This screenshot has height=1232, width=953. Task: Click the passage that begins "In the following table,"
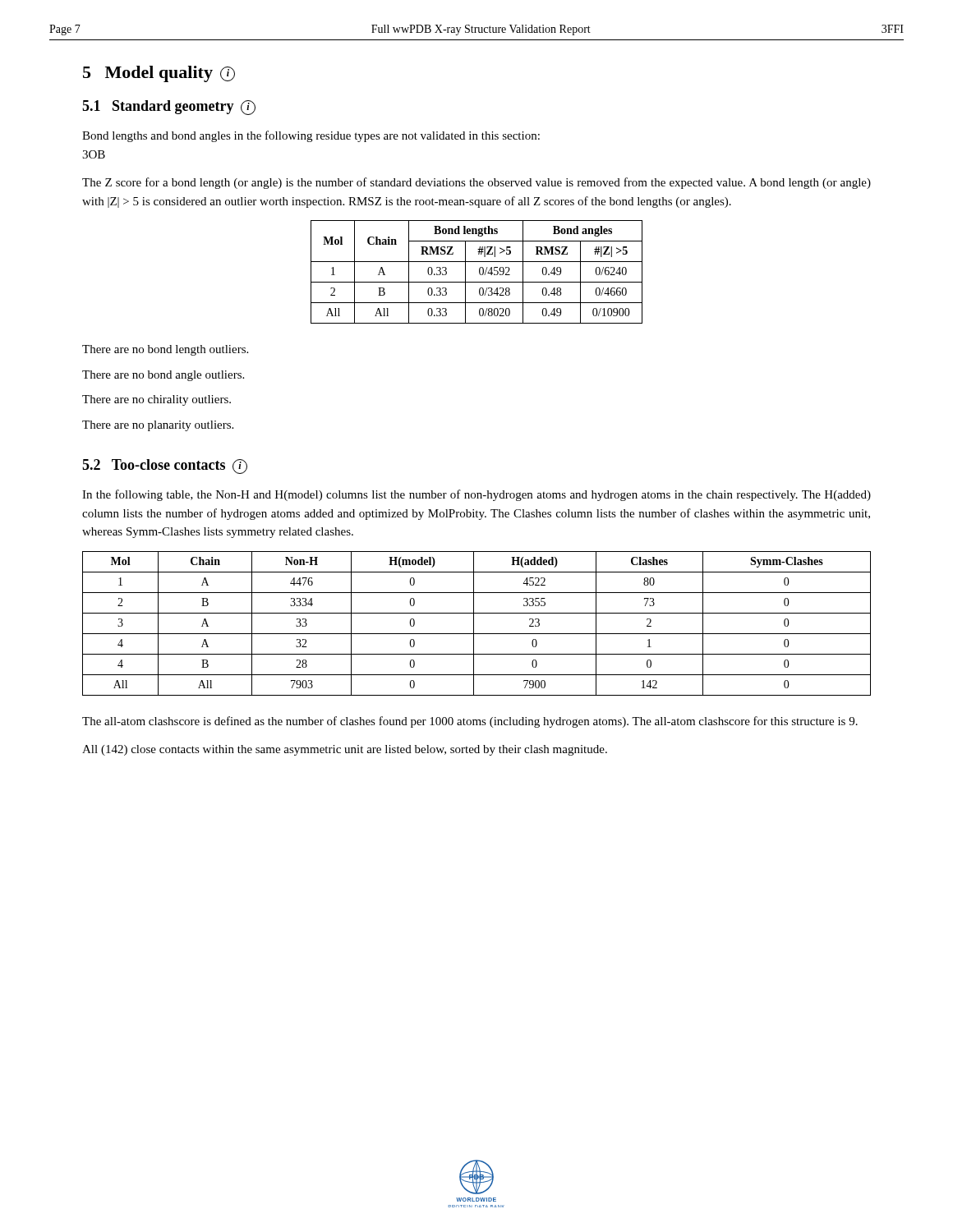pos(476,513)
